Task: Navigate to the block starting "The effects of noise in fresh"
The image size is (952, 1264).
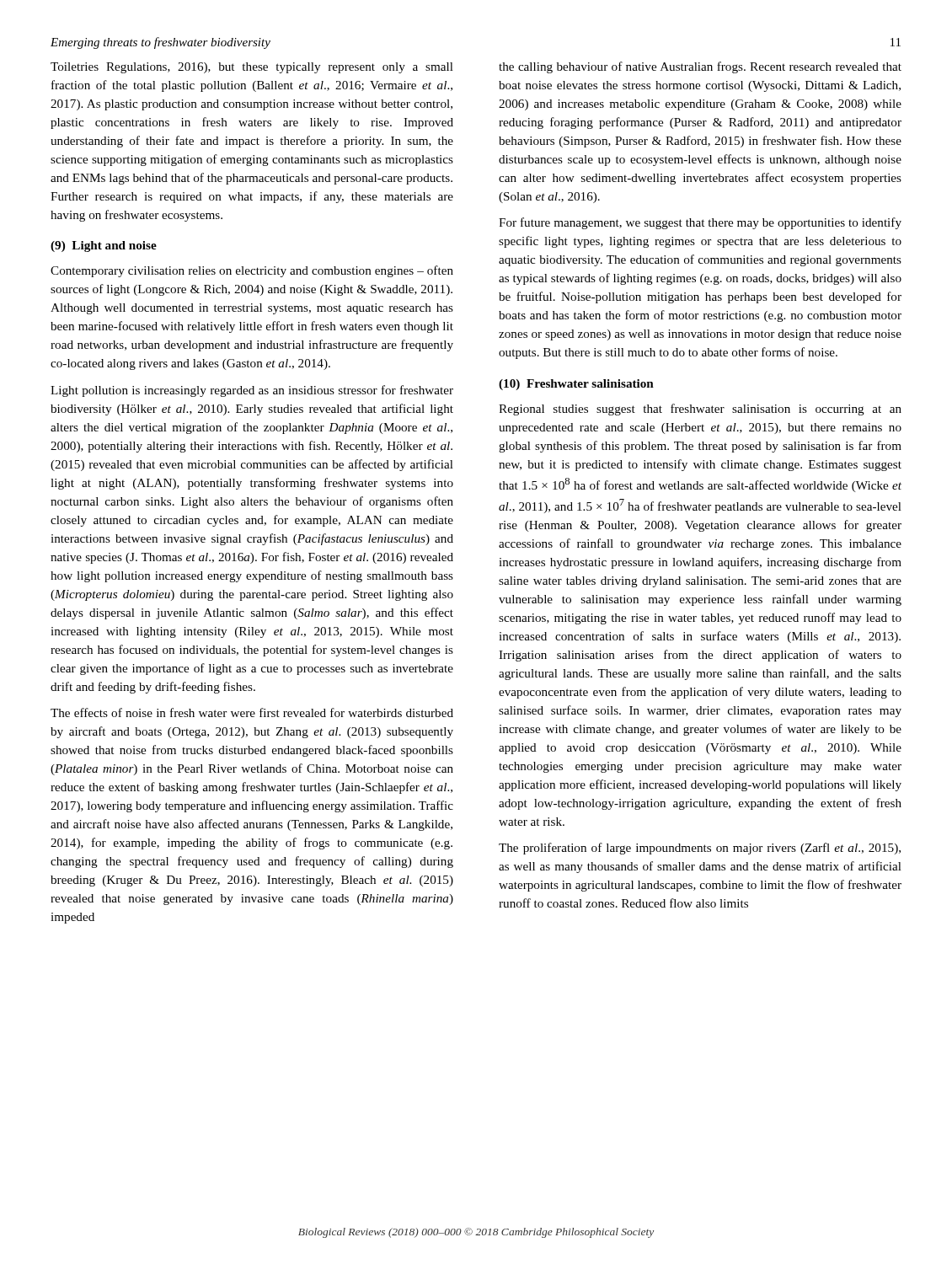Action: (252, 815)
